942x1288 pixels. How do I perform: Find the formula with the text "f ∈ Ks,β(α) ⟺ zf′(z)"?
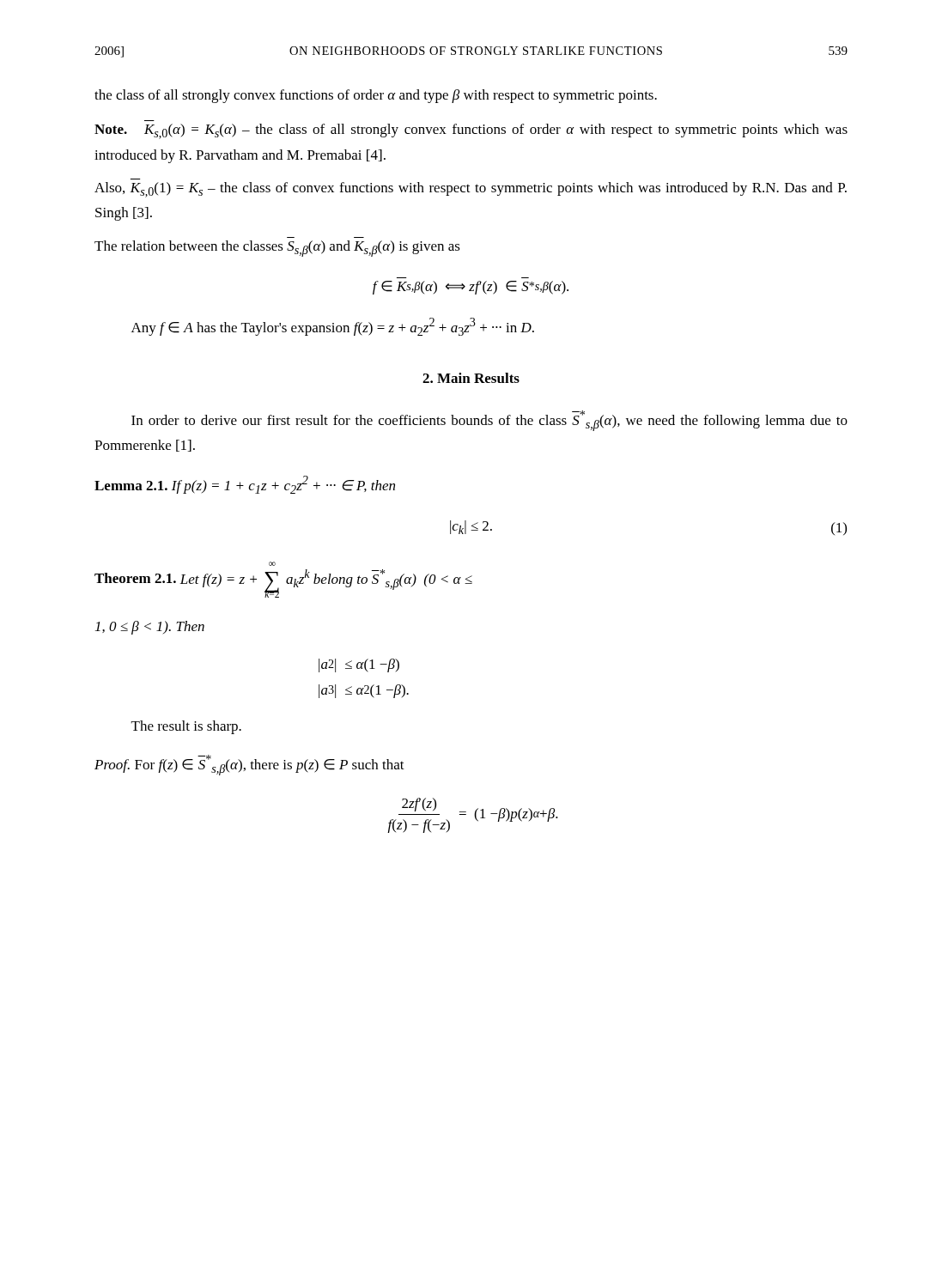(x=471, y=287)
